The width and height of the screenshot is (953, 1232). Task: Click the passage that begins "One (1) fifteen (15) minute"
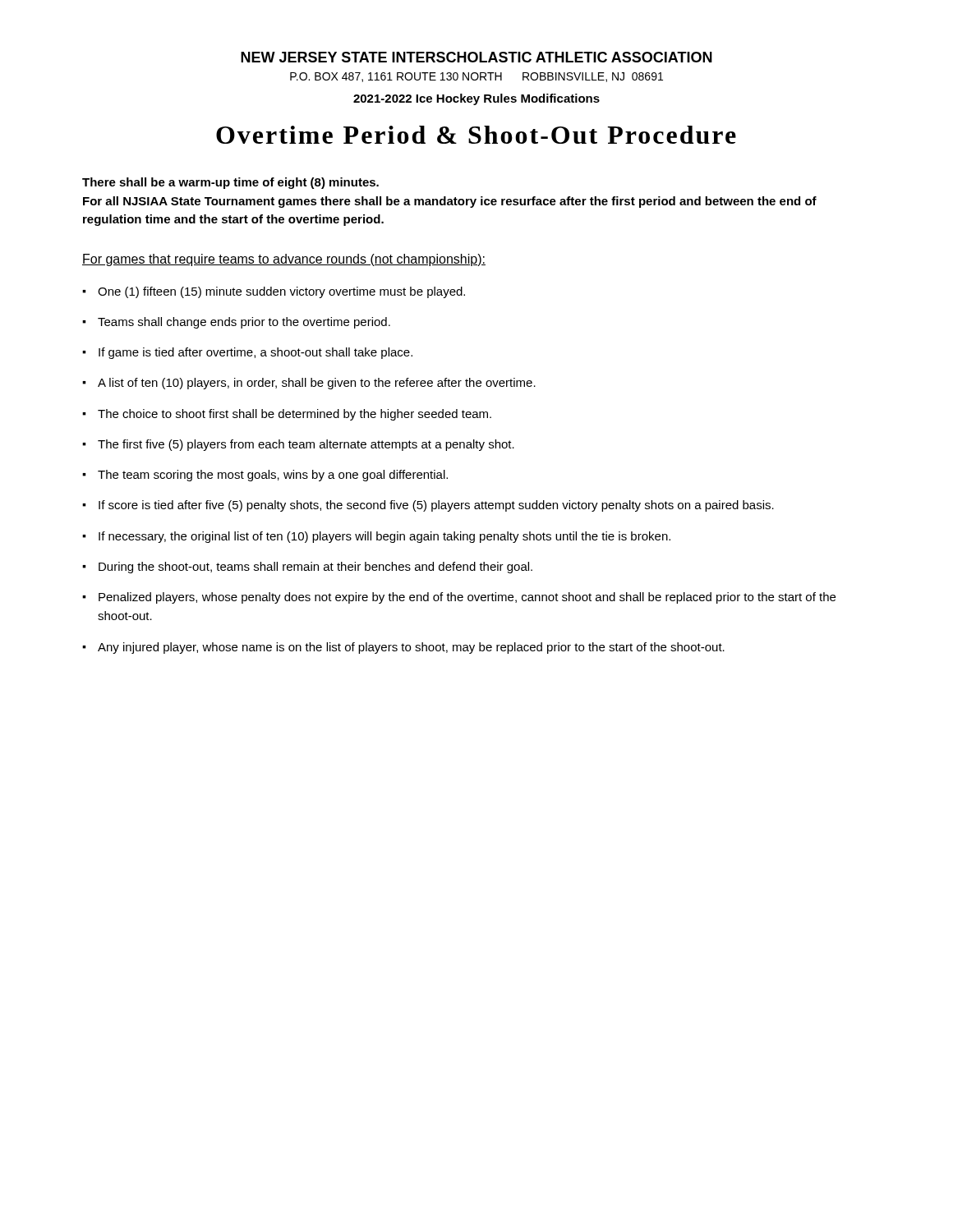click(281, 292)
